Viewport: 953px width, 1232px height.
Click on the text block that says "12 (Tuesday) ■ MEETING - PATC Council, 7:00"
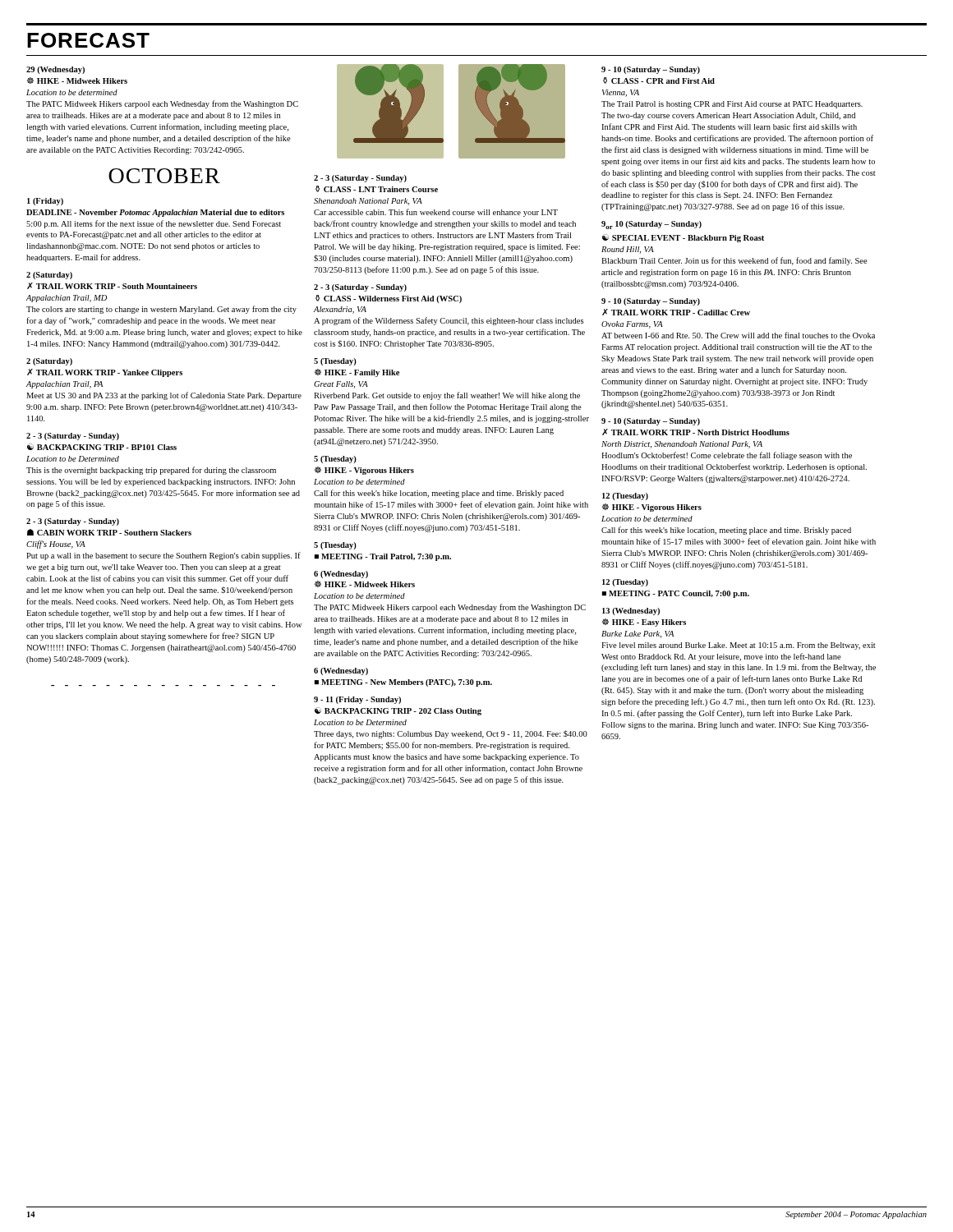[675, 587]
